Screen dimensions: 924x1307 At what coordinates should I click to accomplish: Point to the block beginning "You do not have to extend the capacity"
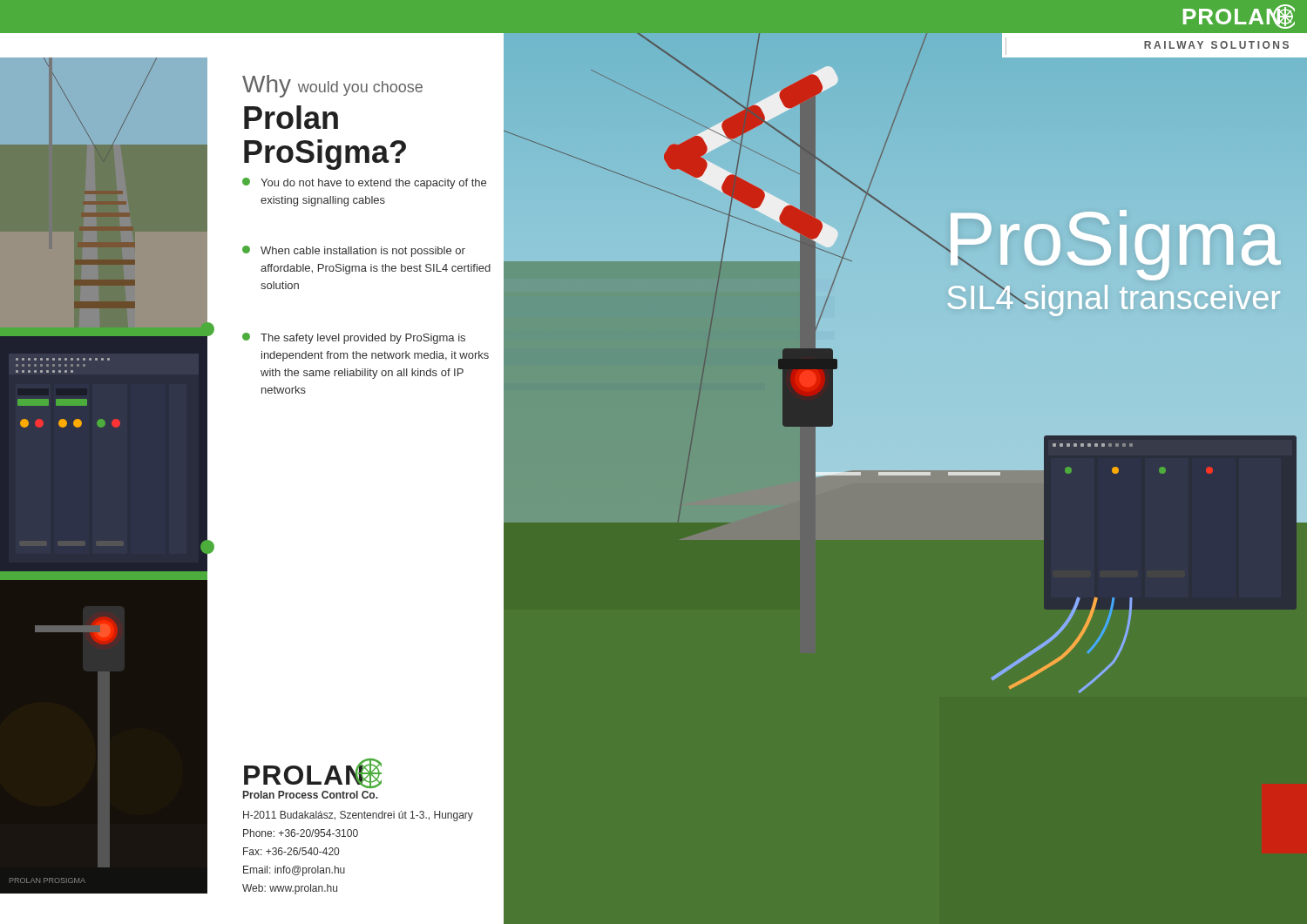[x=371, y=192]
